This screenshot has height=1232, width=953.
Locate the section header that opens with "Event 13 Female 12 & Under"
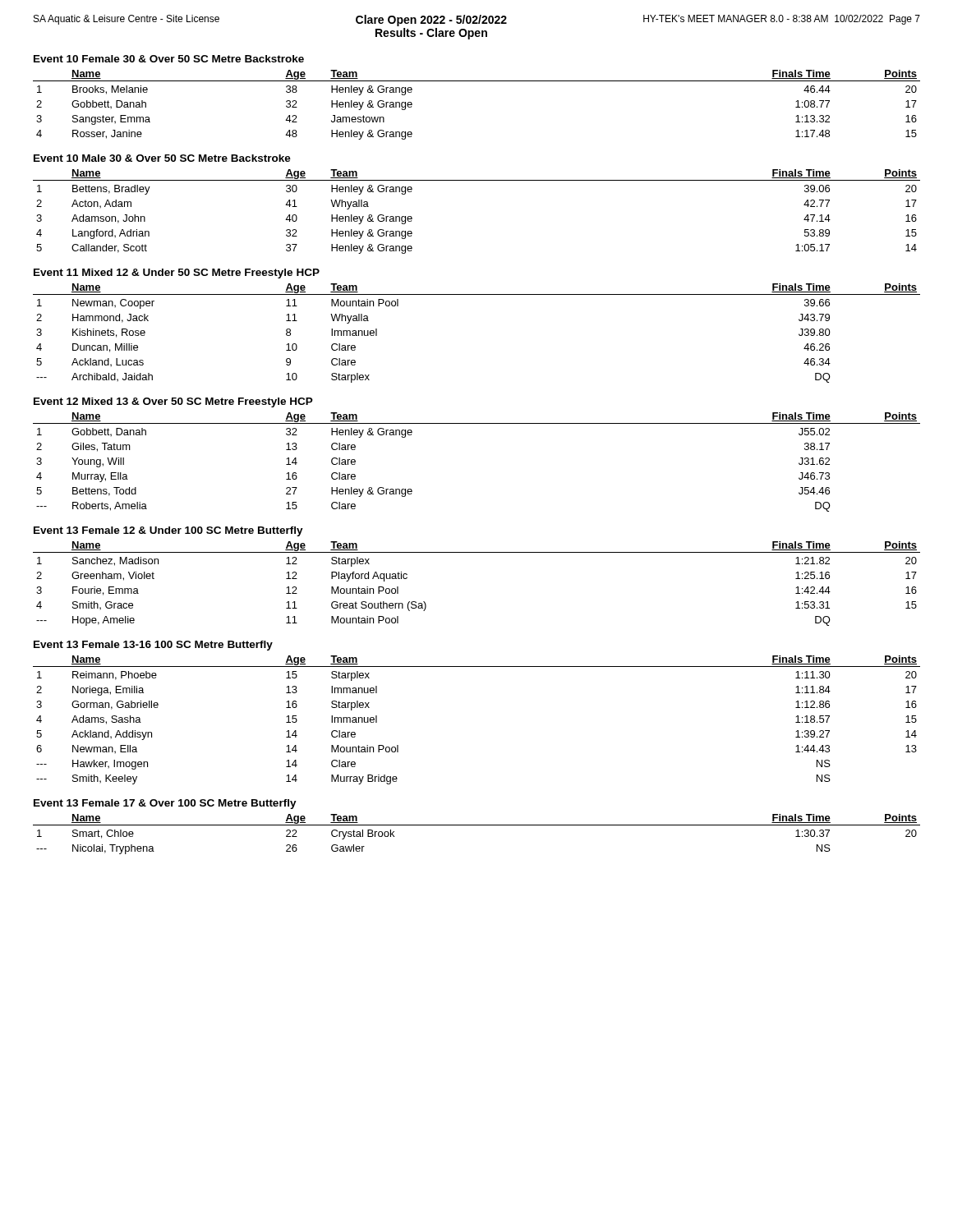[168, 530]
